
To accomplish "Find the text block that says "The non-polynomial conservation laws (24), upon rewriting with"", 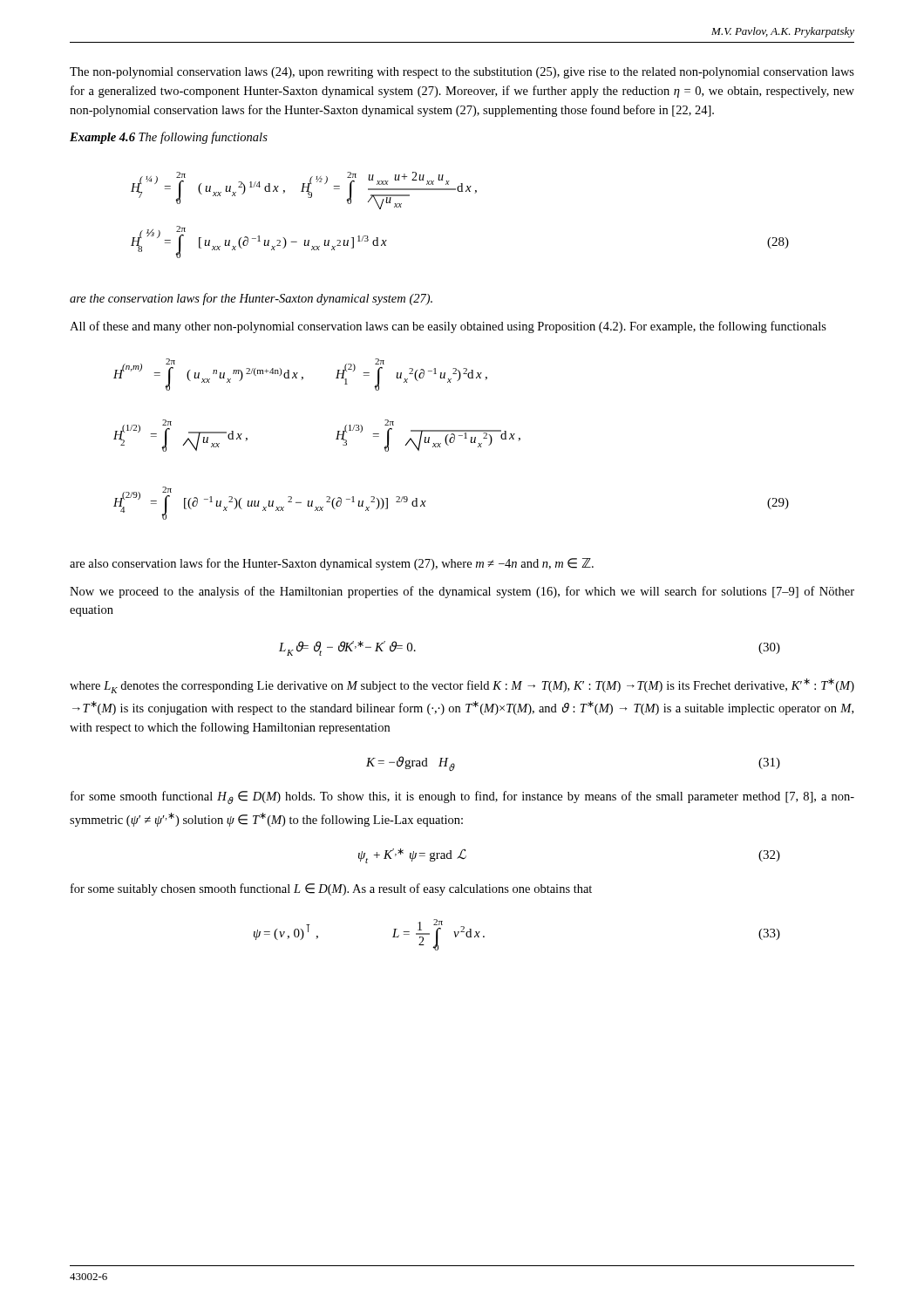I will tap(462, 91).
